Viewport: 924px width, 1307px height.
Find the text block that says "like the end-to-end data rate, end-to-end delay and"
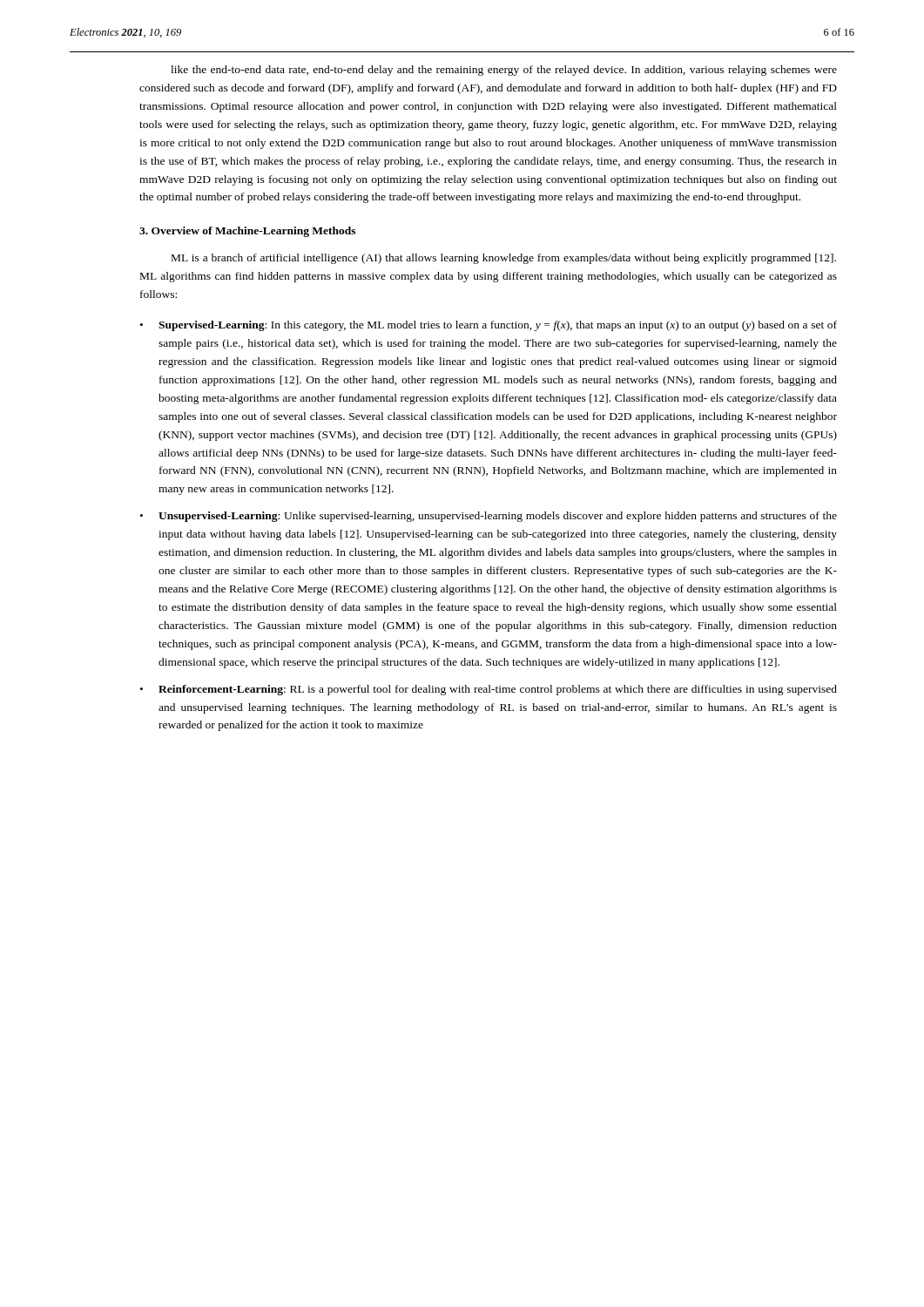(x=488, y=133)
